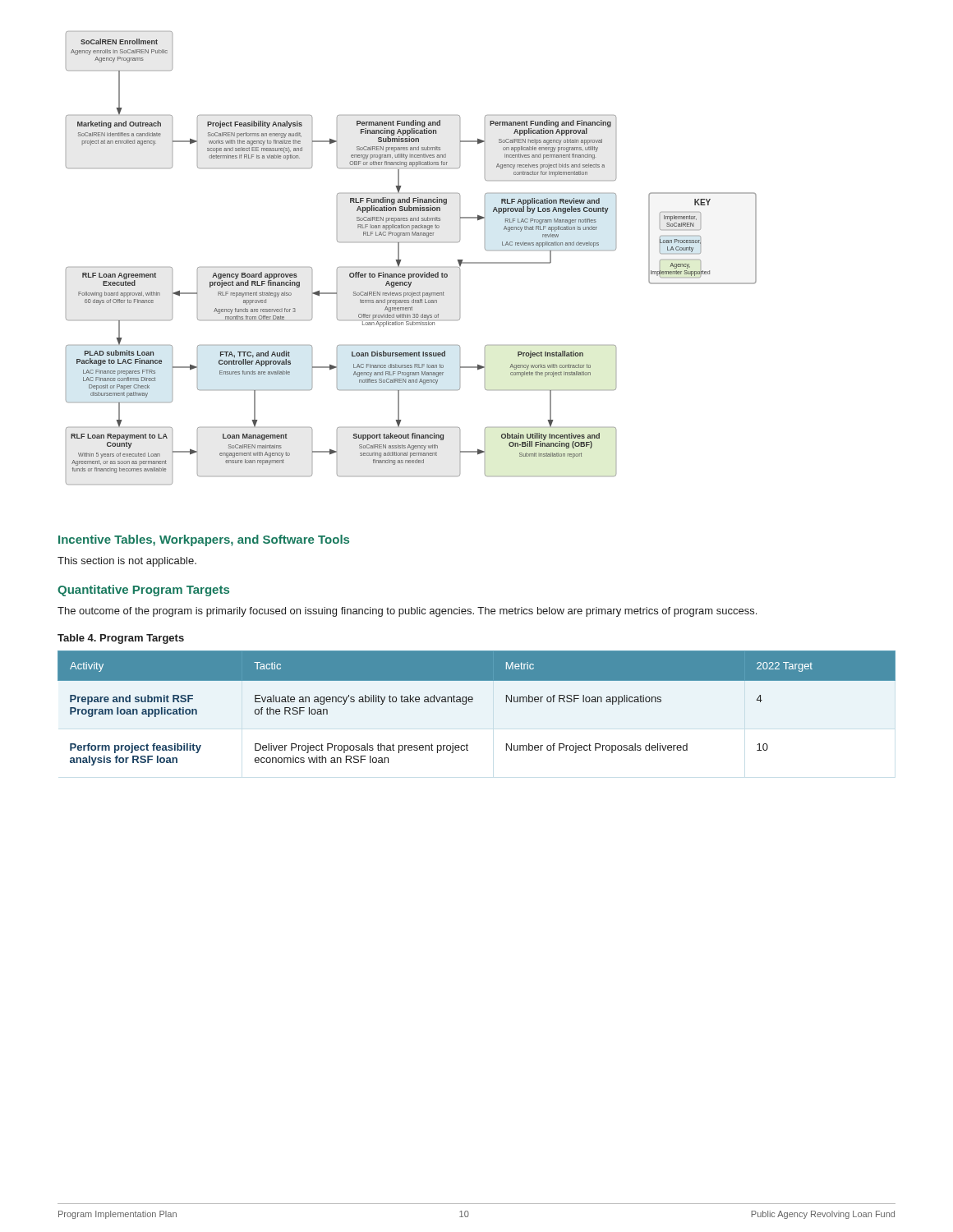953x1232 pixels.
Task: Locate the section header with the text "Incentive Tables, Workpapers, and Software Tools"
Action: (204, 539)
